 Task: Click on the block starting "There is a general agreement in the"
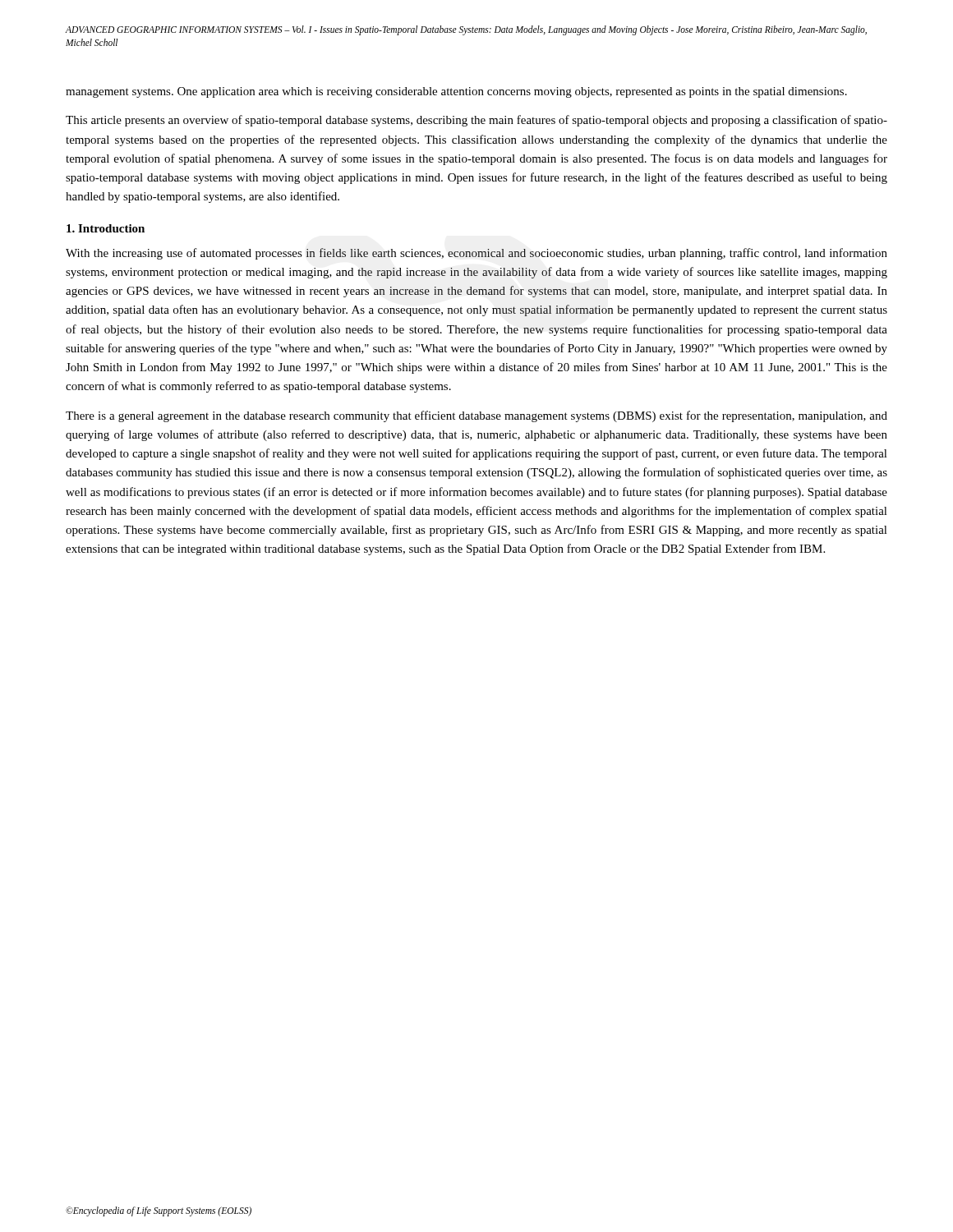coord(476,483)
